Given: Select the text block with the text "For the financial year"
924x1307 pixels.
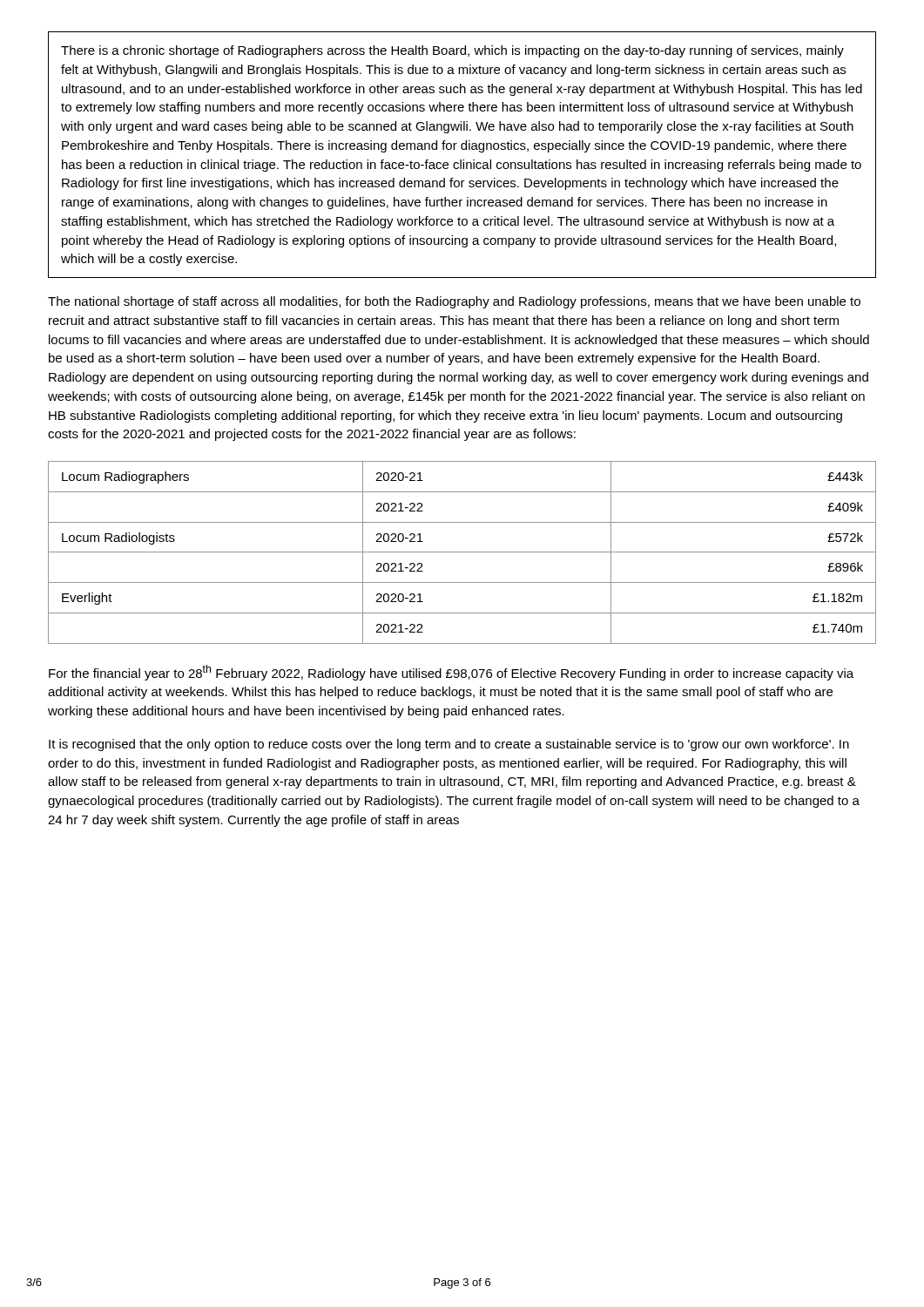Looking at the screenshot, I should click(451, 690).
